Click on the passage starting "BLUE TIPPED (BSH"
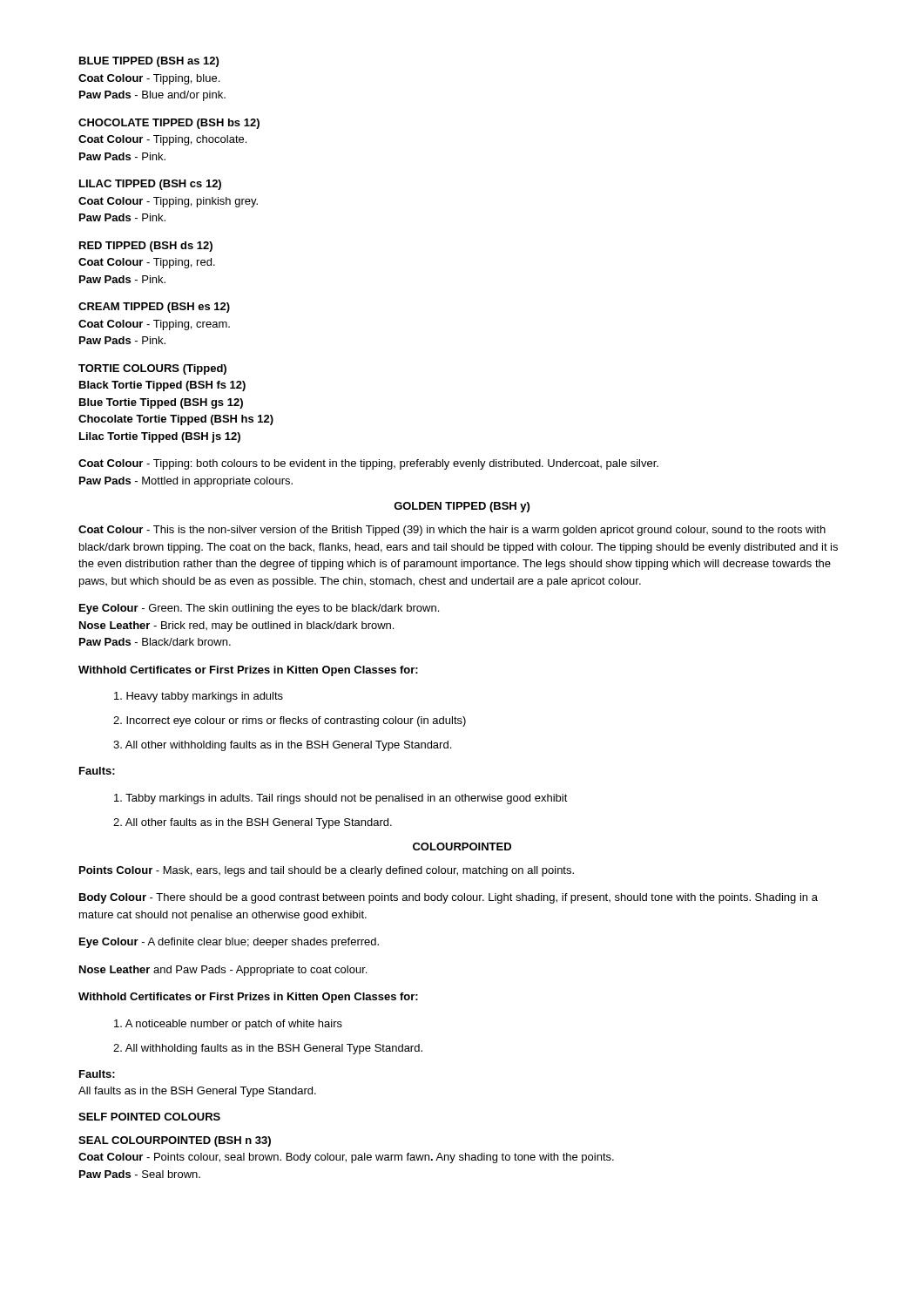 [149, 62]
